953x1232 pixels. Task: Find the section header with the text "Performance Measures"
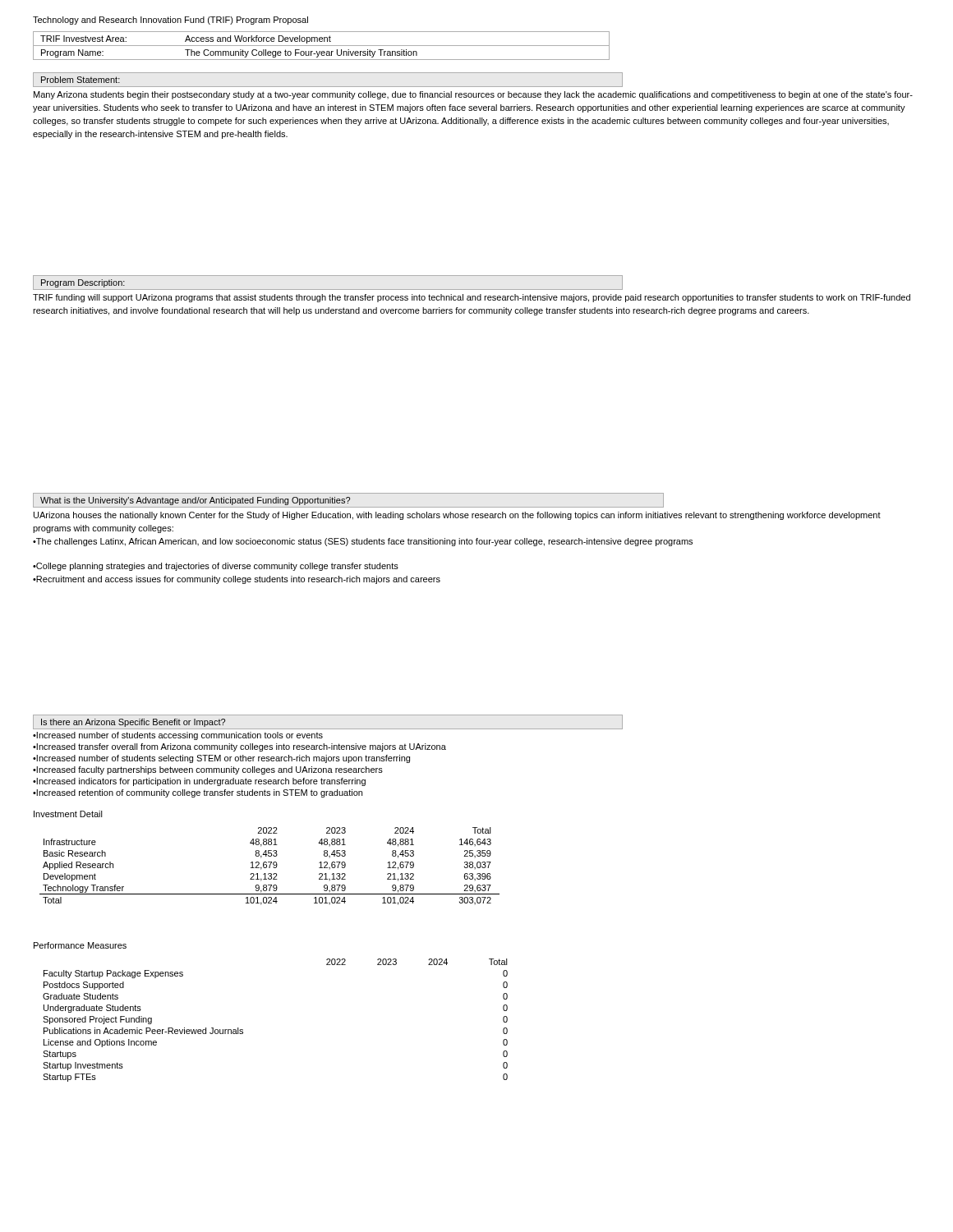point(80,945)
